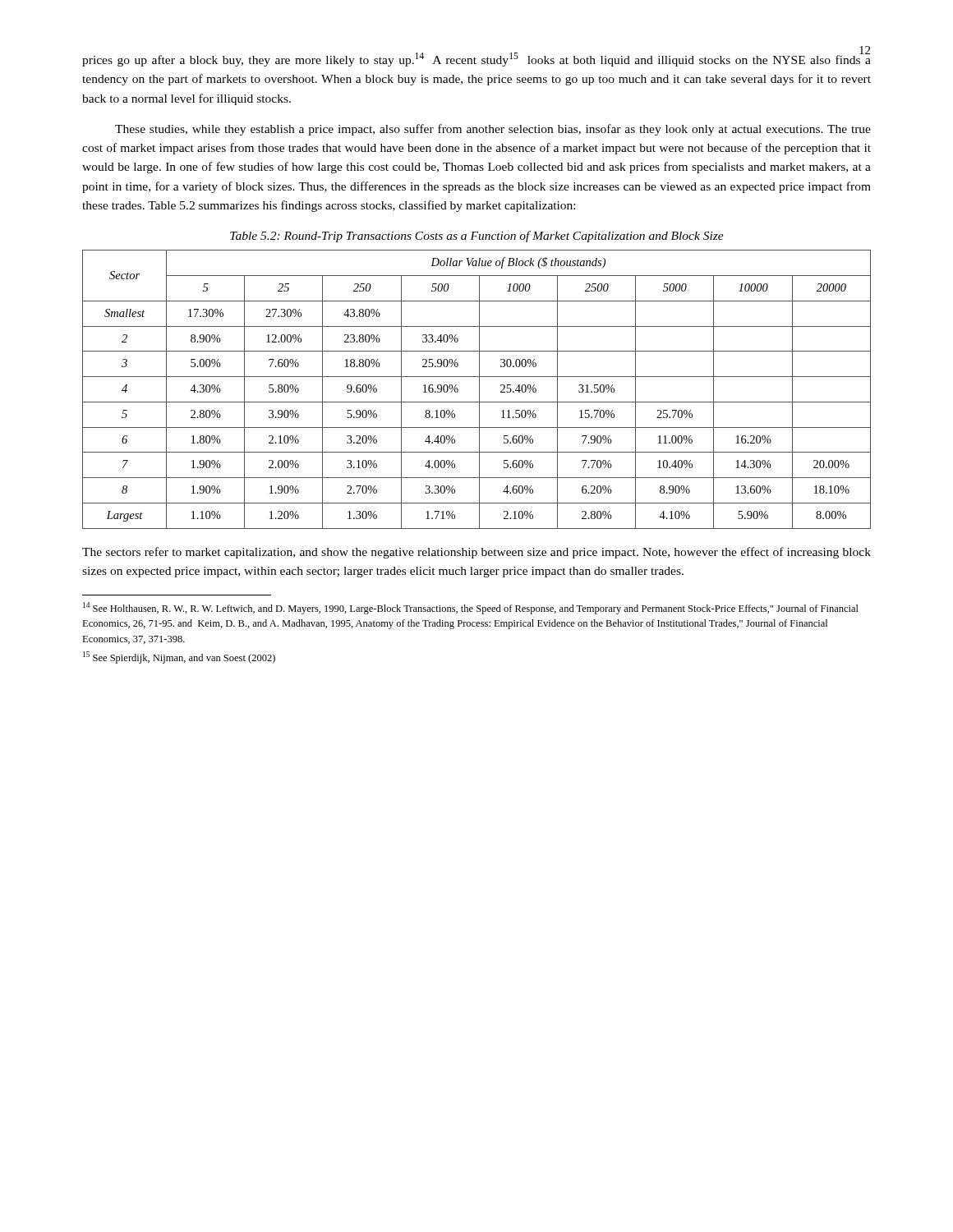
Task: Select the text block that says "These studies, while they establish a price impact,"
Action: point(476,167)
